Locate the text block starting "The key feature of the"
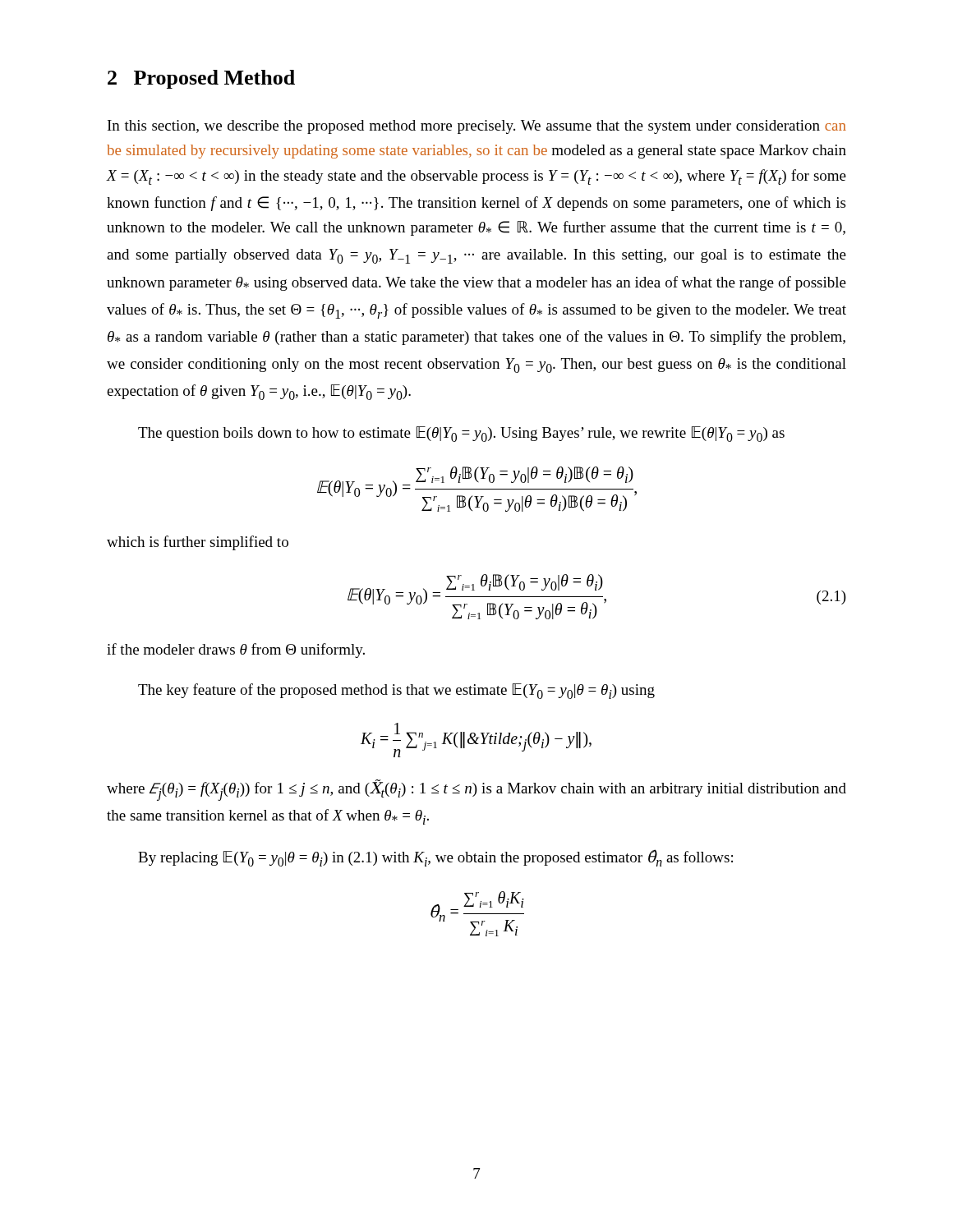Screen dimensions: 1232x953 coord(476,691)
